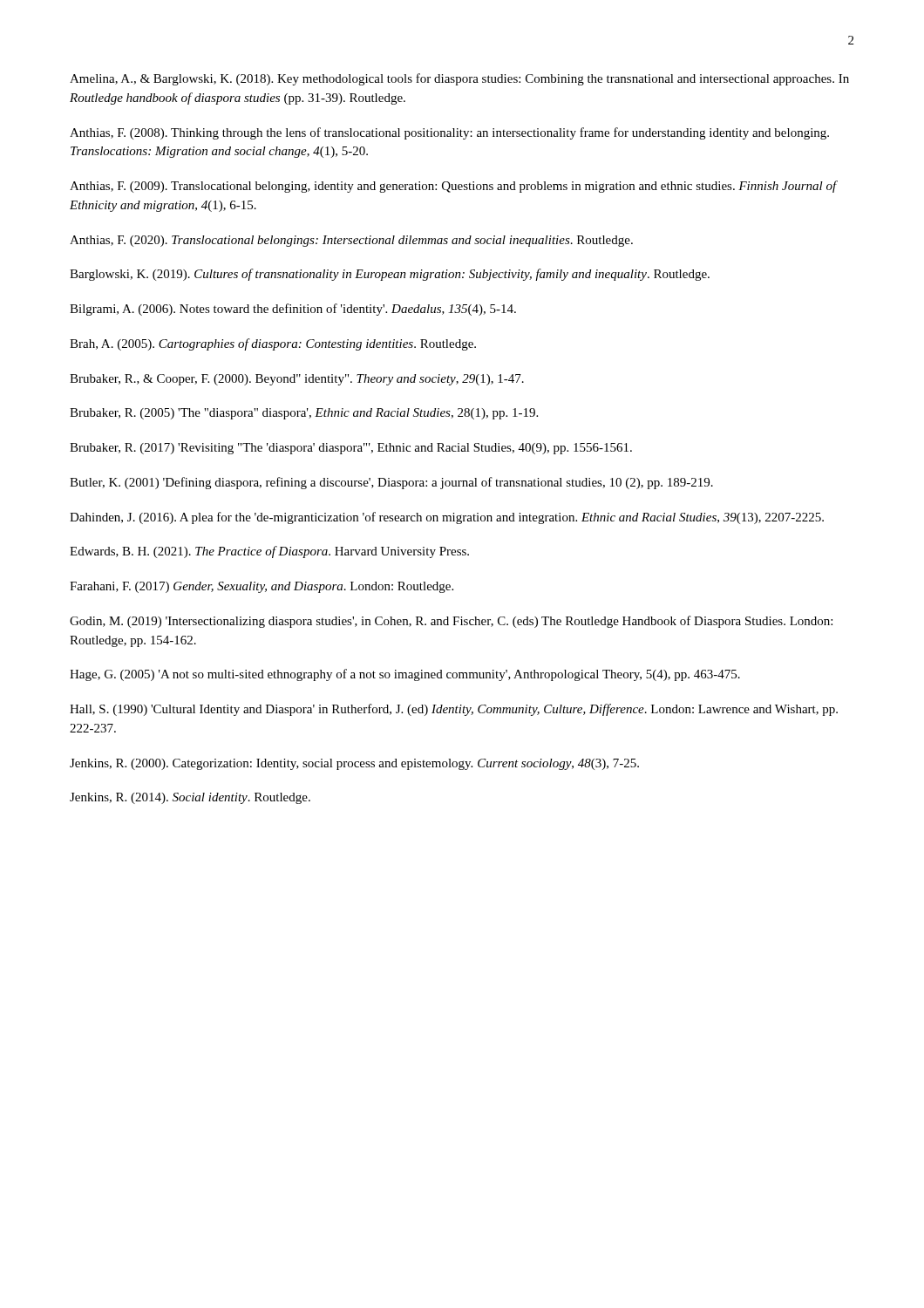Find the element starting "Edwards, B. H. (2021). The"
This screenshot has height=1308, width=924.
[270, 551]
